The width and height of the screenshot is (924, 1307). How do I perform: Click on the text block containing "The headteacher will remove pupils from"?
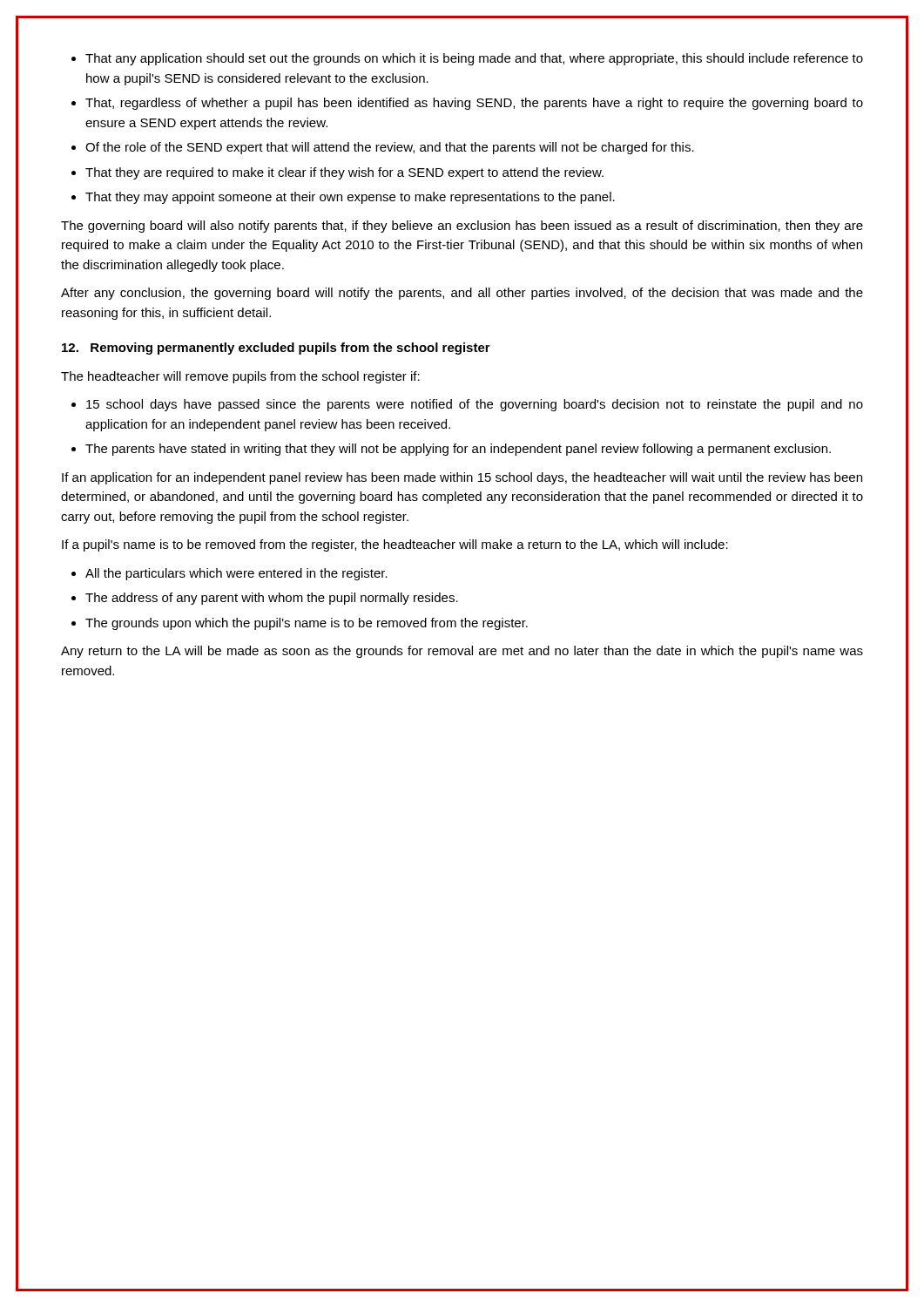tap(240, 377)
